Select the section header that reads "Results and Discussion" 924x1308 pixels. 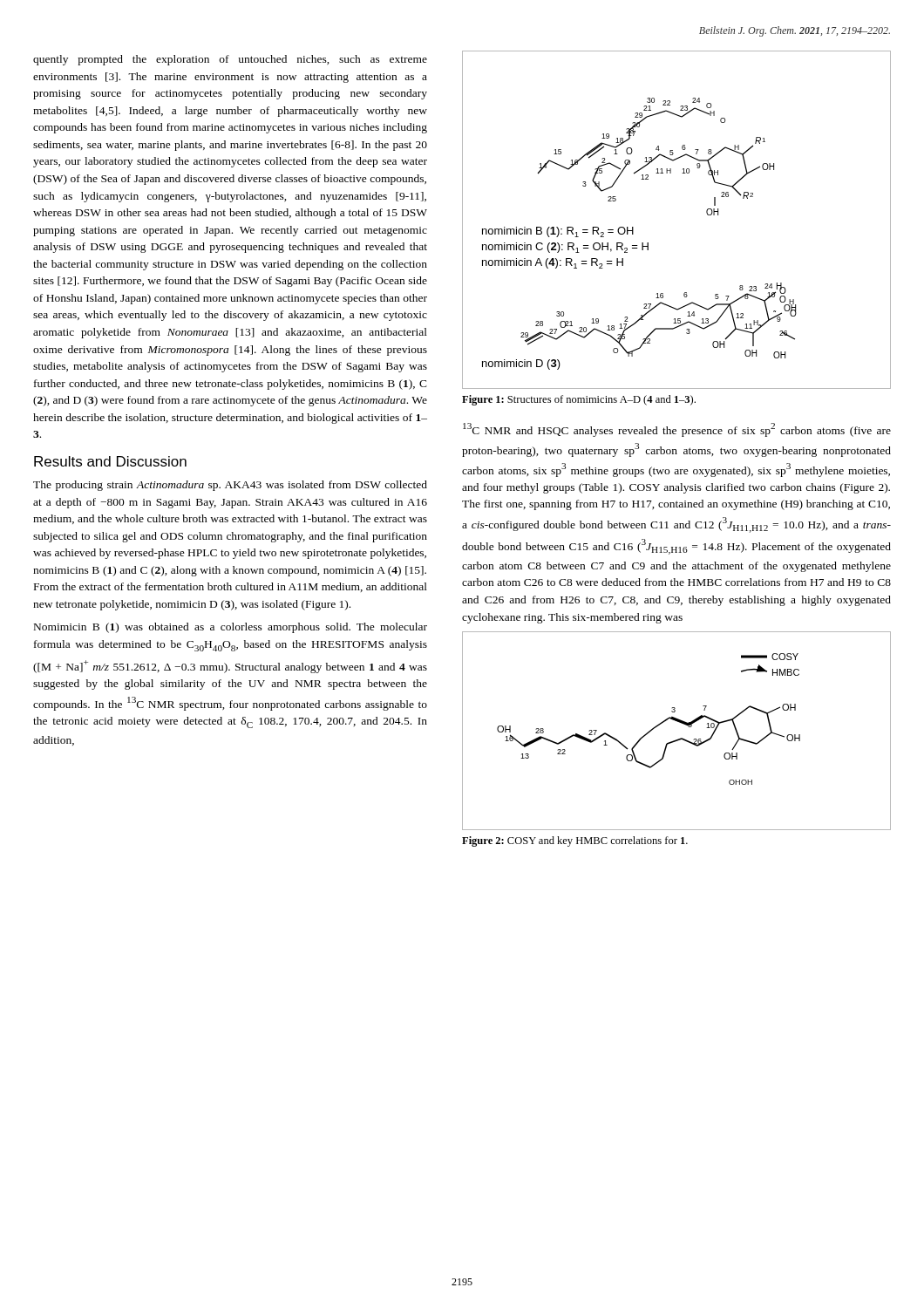[x=110, y=462]
